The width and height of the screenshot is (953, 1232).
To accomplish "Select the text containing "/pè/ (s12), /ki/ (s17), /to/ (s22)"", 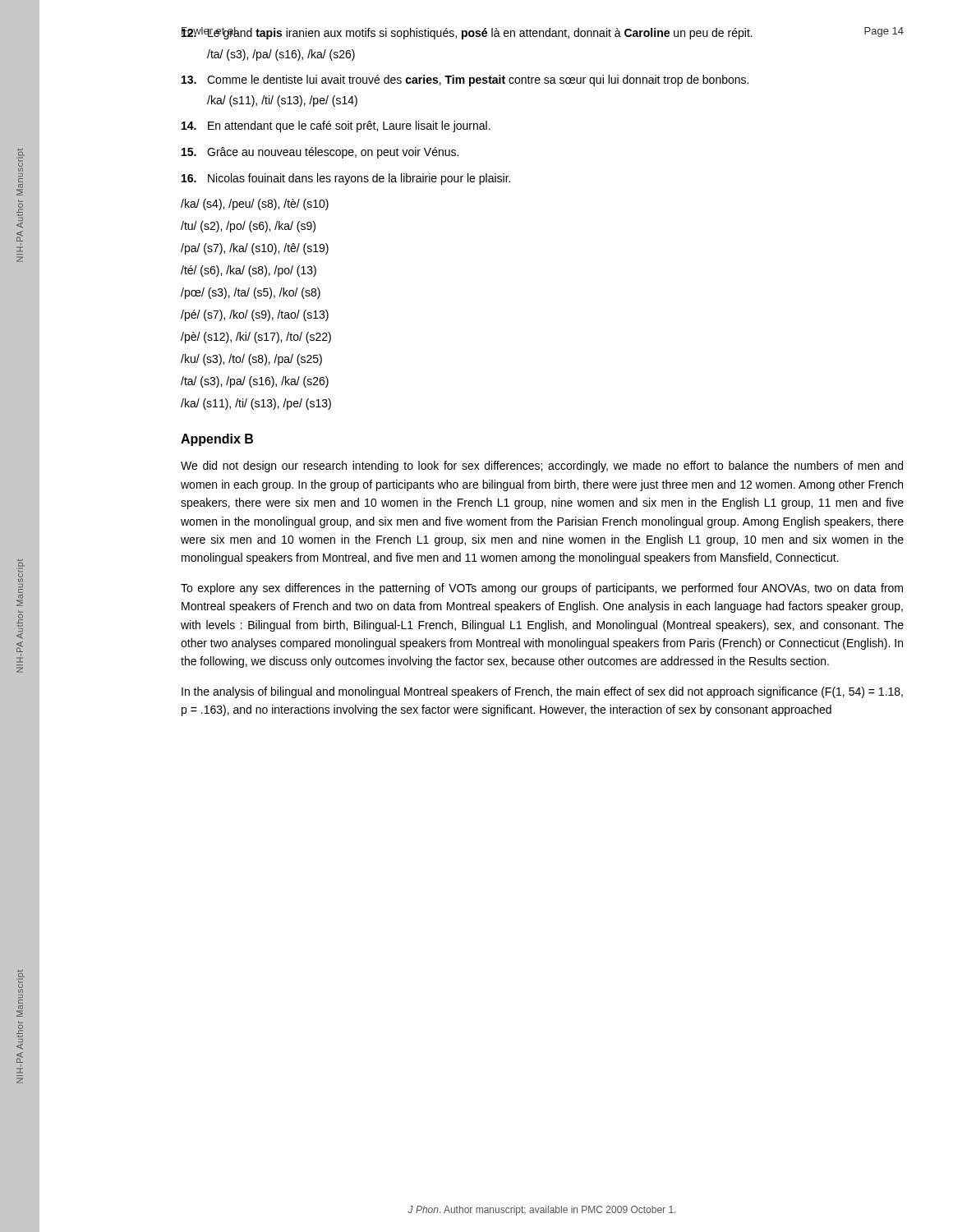I will tap(256, 337).
